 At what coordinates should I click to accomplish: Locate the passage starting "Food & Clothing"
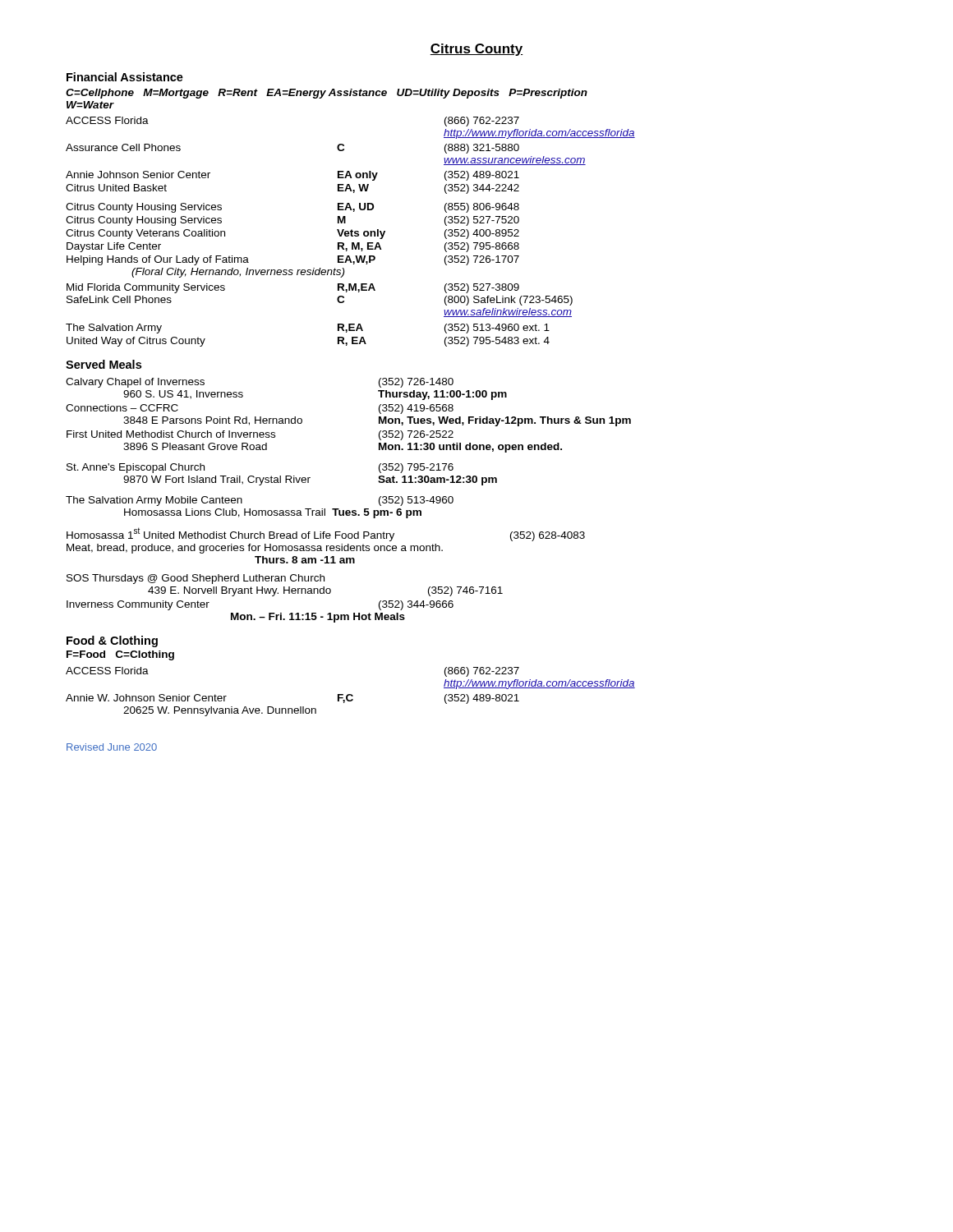click(112, 640)
